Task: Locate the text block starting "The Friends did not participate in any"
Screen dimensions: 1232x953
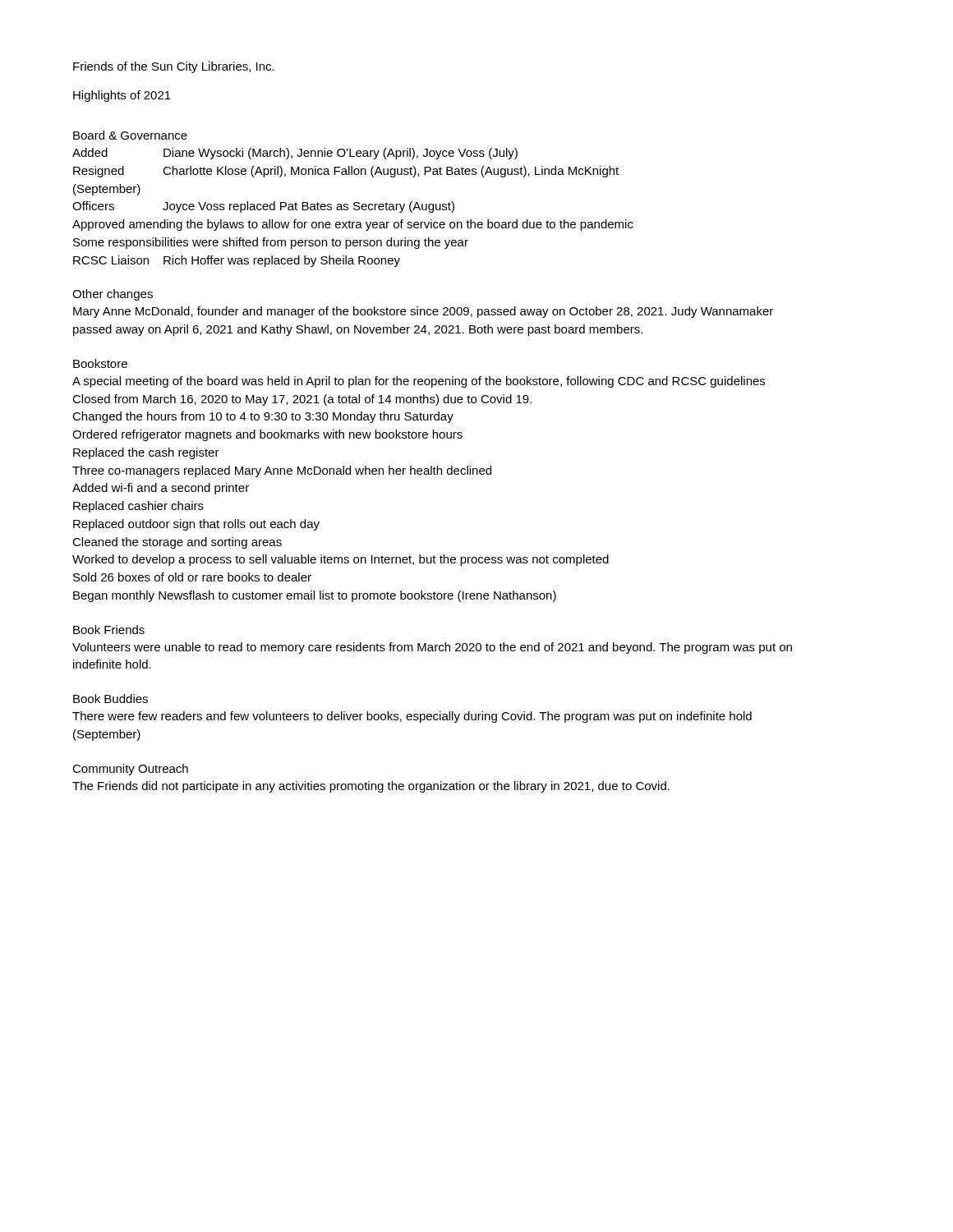Action: pyautogui.click(x=371, y=785)
